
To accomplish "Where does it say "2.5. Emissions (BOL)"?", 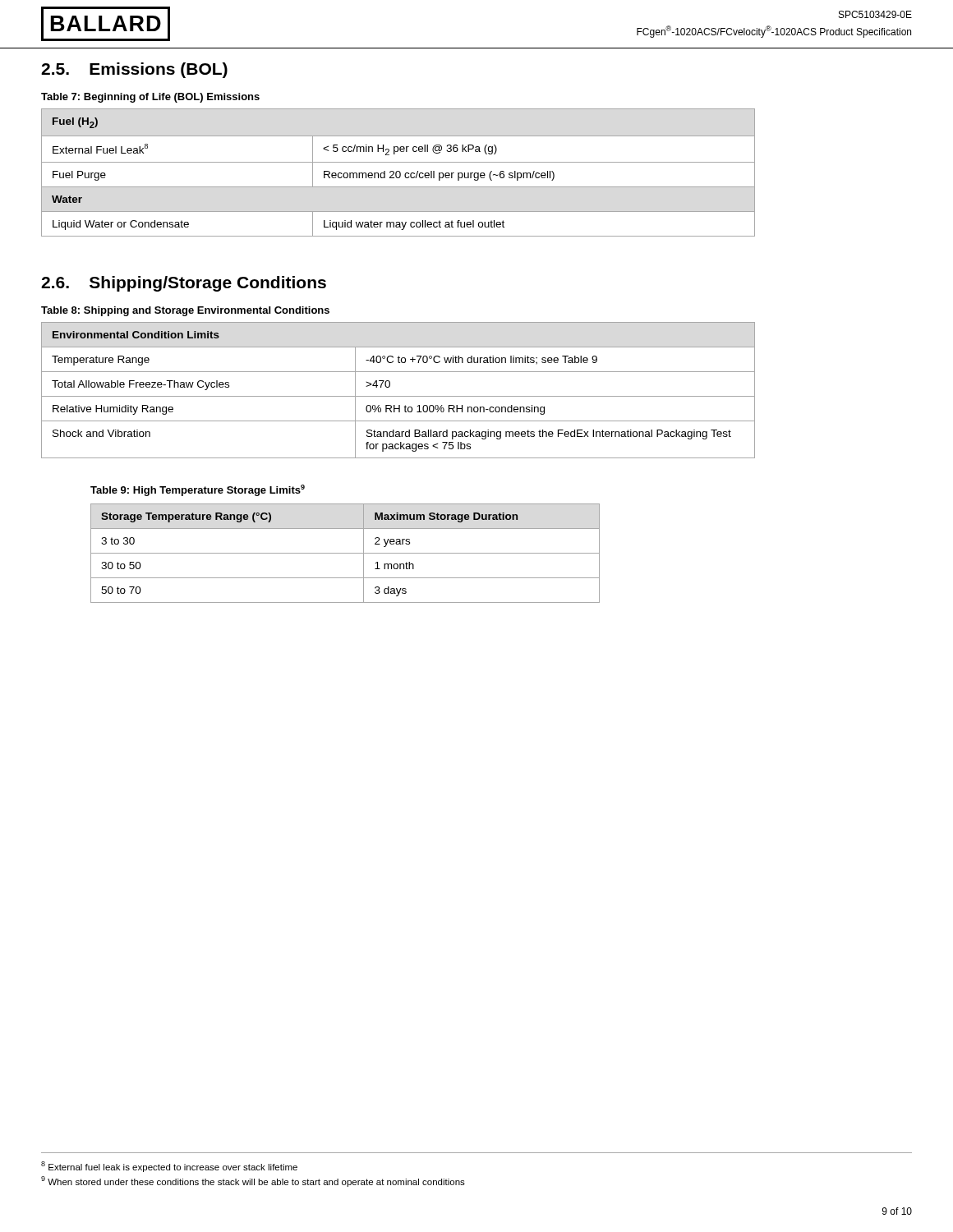I will pos(135,69).
